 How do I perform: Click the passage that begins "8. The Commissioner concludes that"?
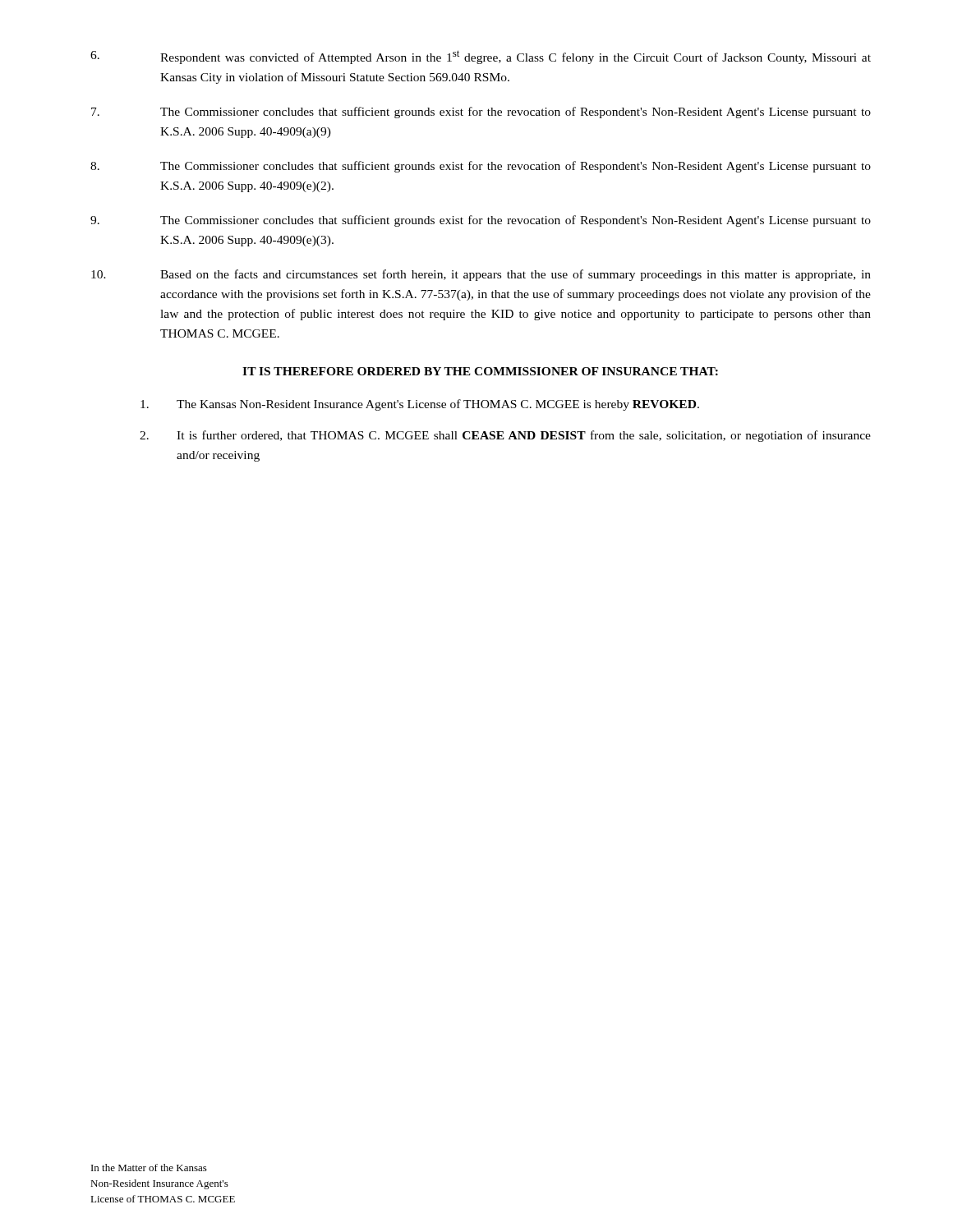click(x=481, y=176)
